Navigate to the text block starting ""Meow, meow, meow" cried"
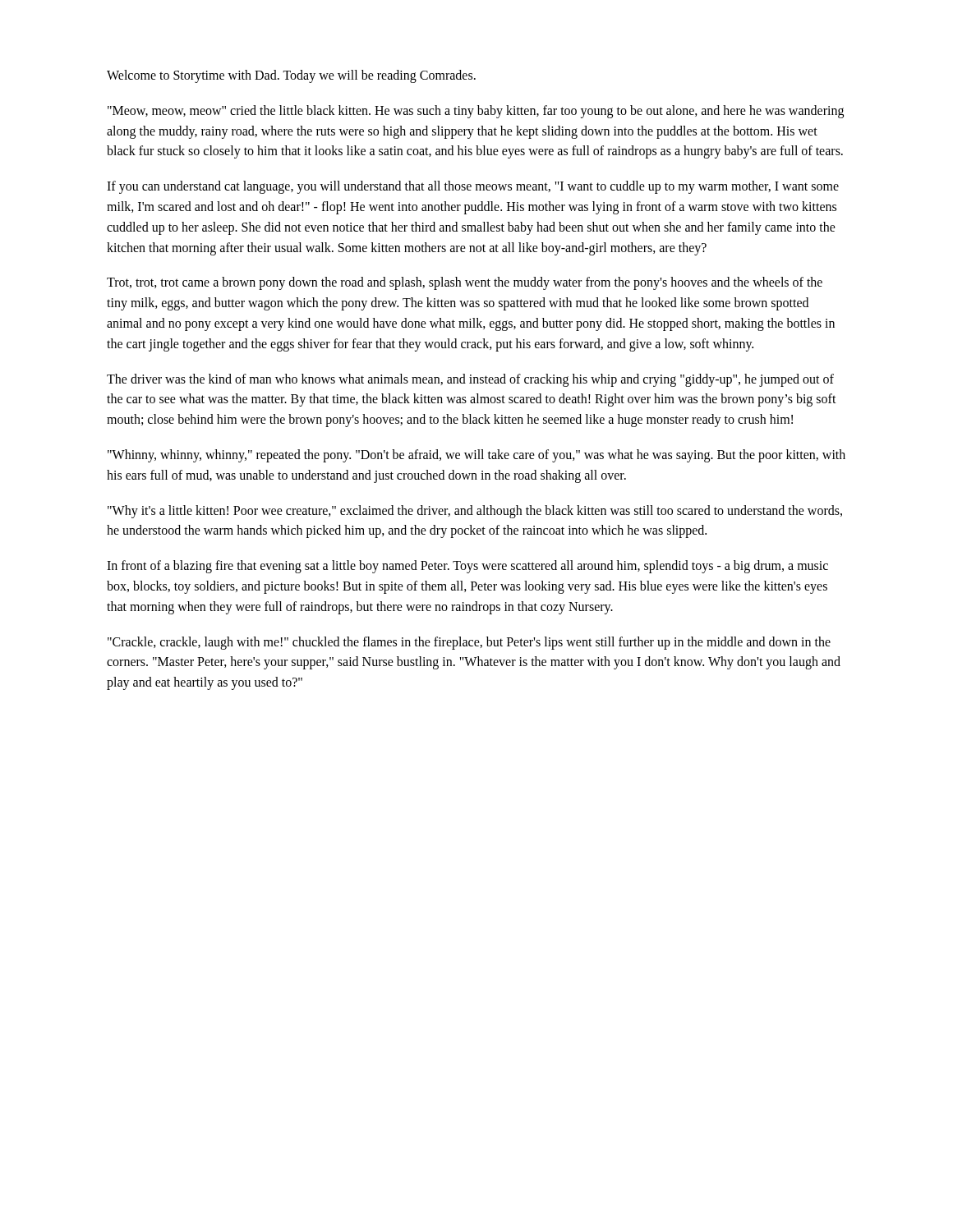Screen dimensions: 1232x953 click(x=475, y=131)
